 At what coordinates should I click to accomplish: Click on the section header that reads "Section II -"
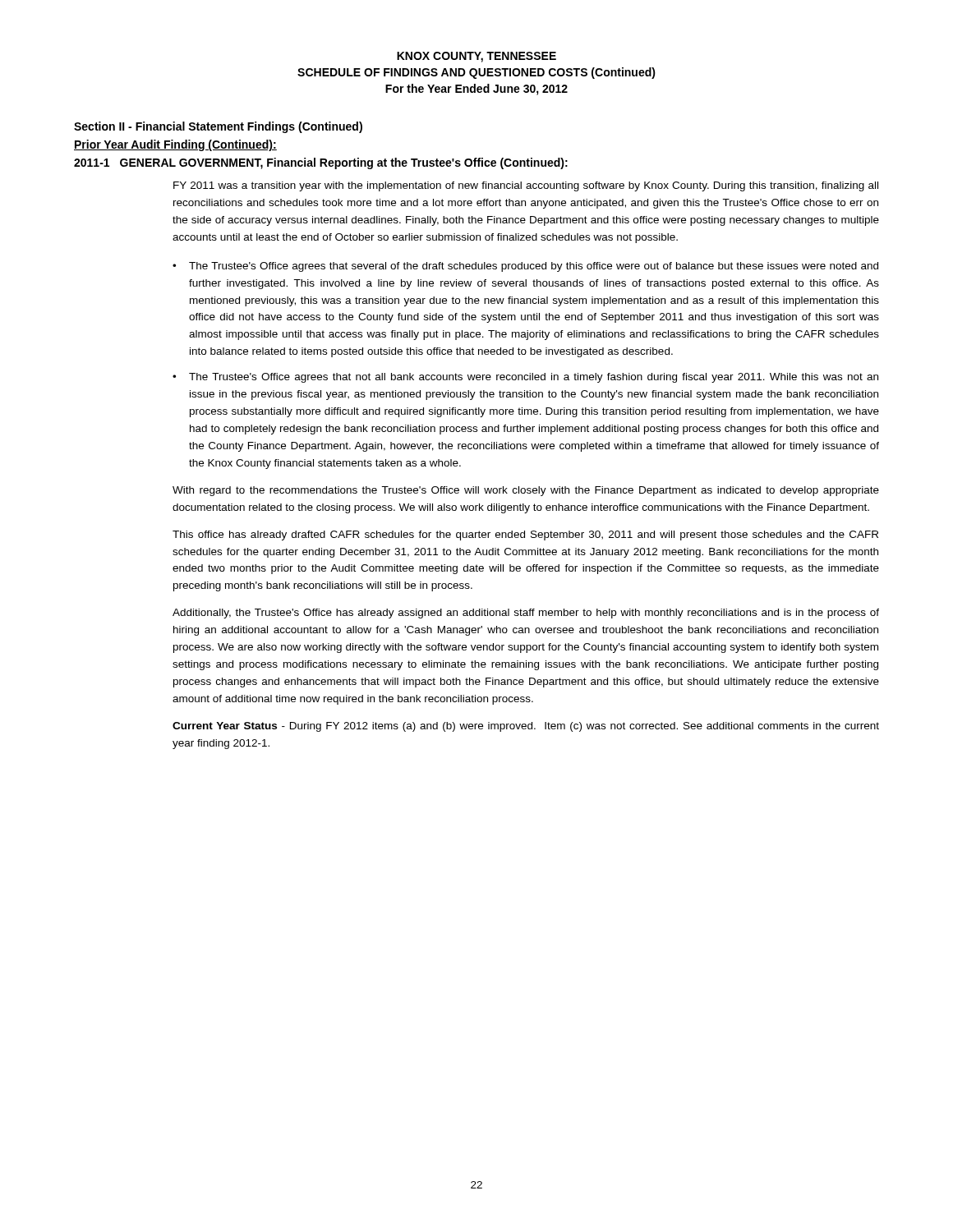(x=218, y=126)
